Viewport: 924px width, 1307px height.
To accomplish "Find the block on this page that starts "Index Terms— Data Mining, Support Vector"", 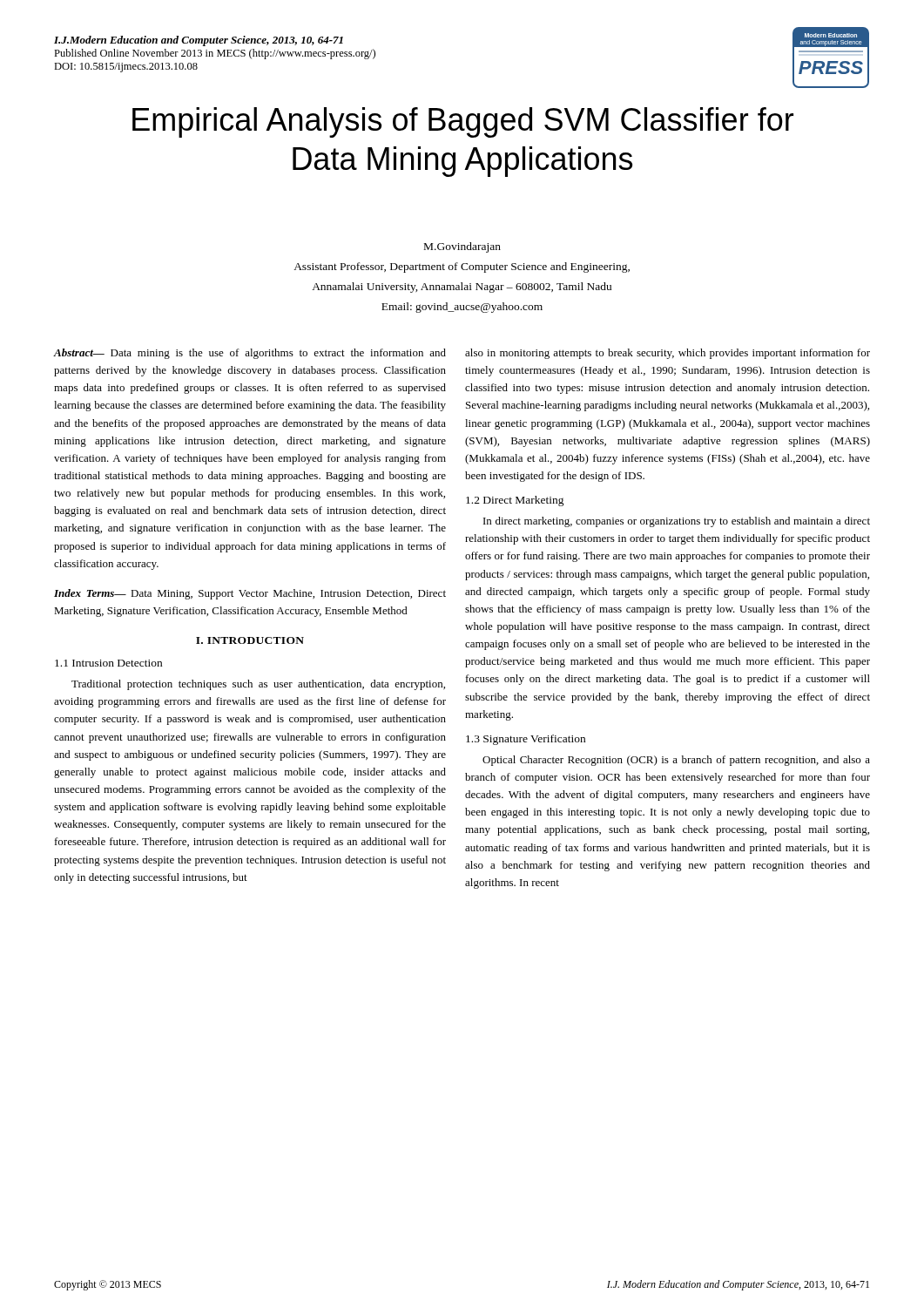I will (250, 602).
